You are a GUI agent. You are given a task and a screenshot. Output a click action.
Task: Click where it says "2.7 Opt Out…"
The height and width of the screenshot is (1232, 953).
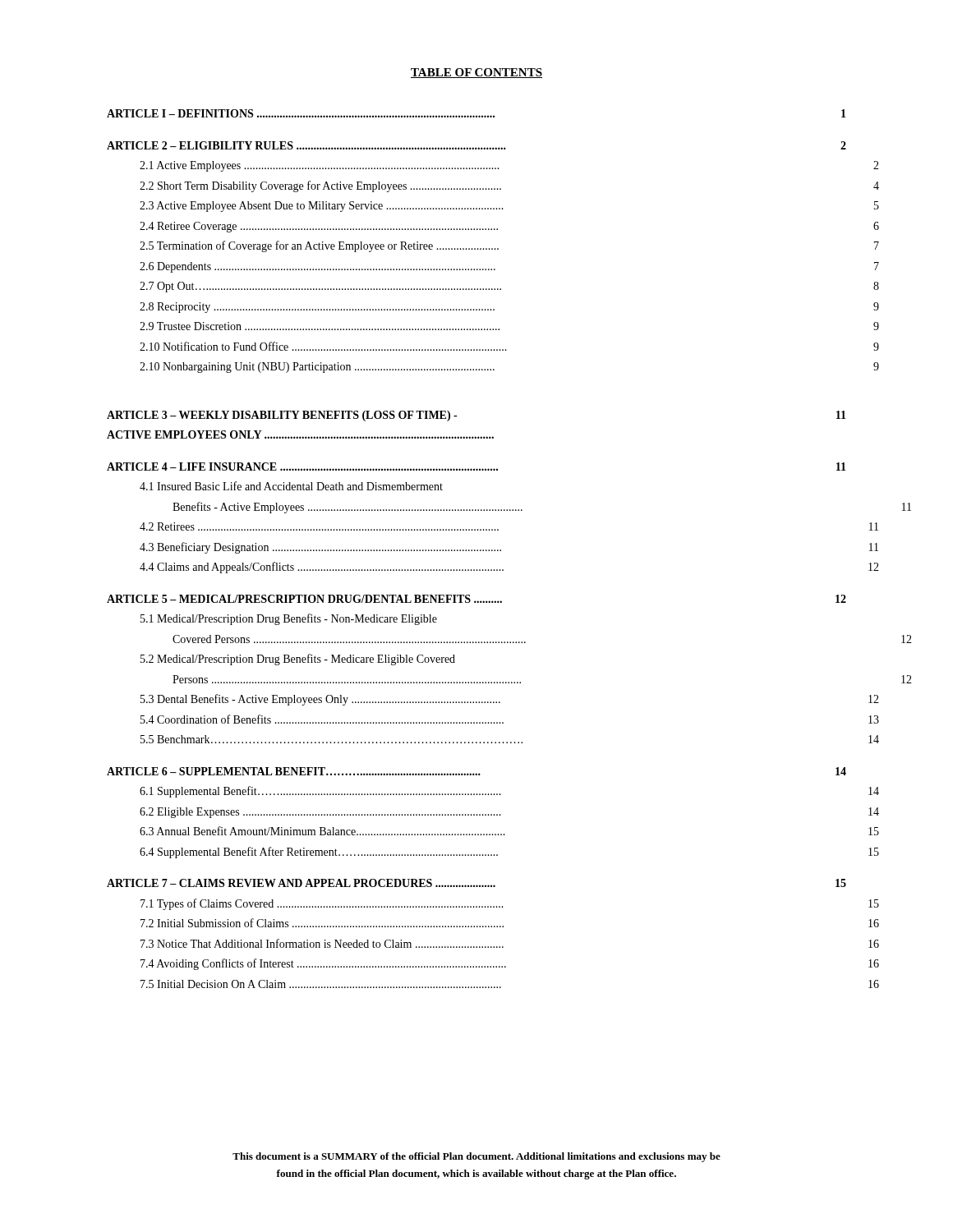click(509, 287)
